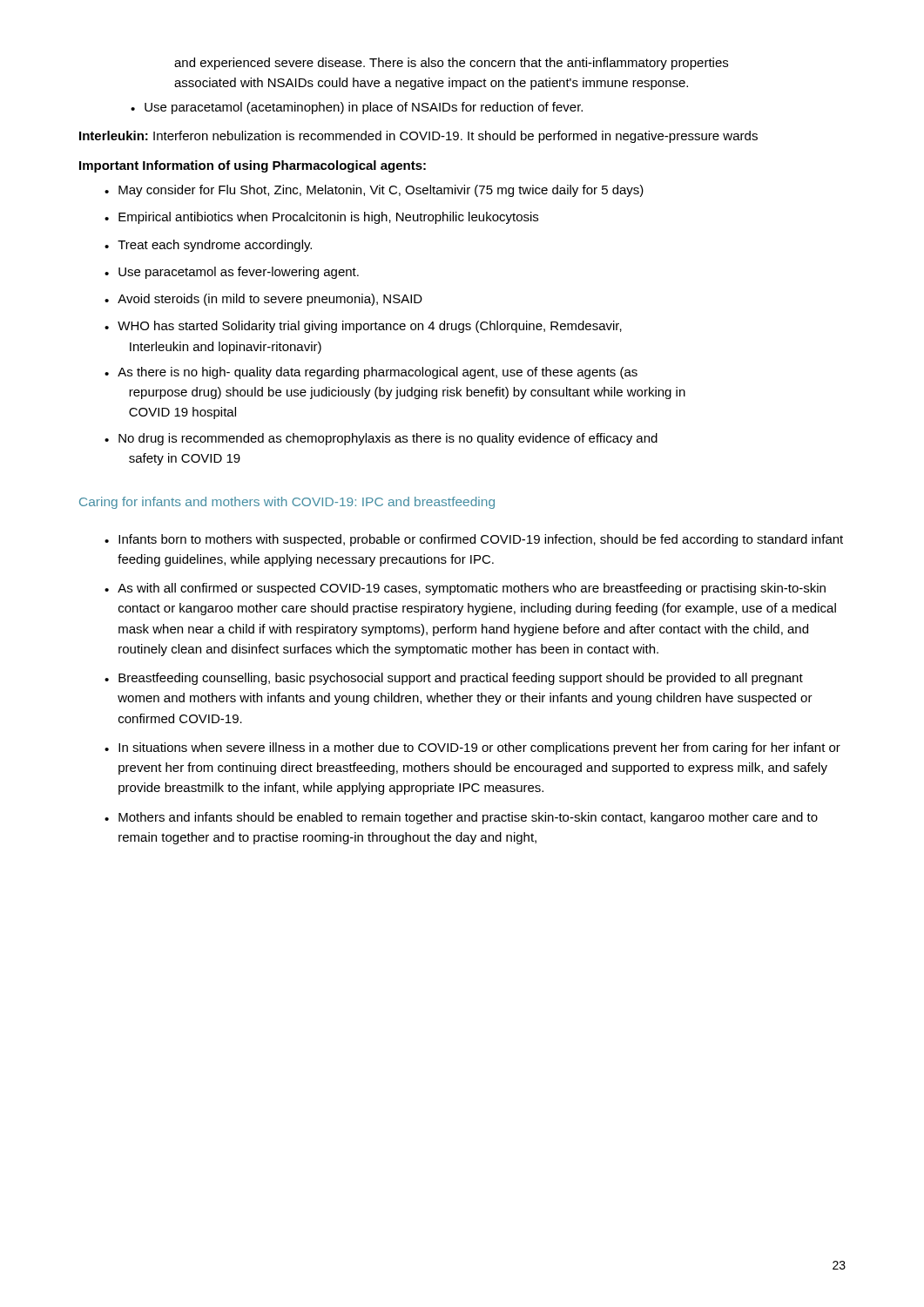Viewport: 924px width, 1307px height.
Task: Locate the list item that says "• As with all confirmed or"
Action: point(475,618)
